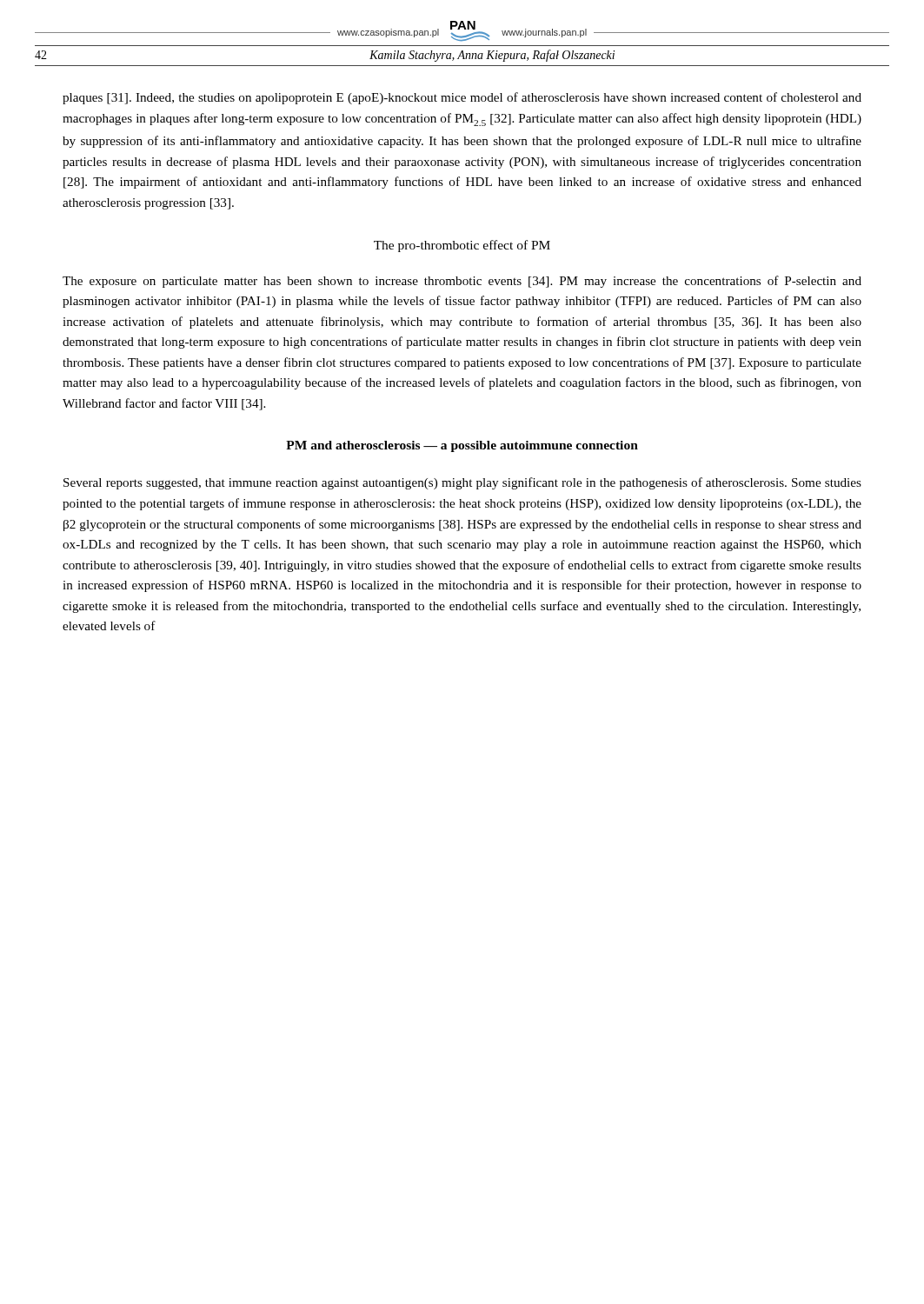Click on the text block that says "The exposure on particulate"
Image resolution: width=924 pixels, height=1304 pixels.
(x=462, y=341)
